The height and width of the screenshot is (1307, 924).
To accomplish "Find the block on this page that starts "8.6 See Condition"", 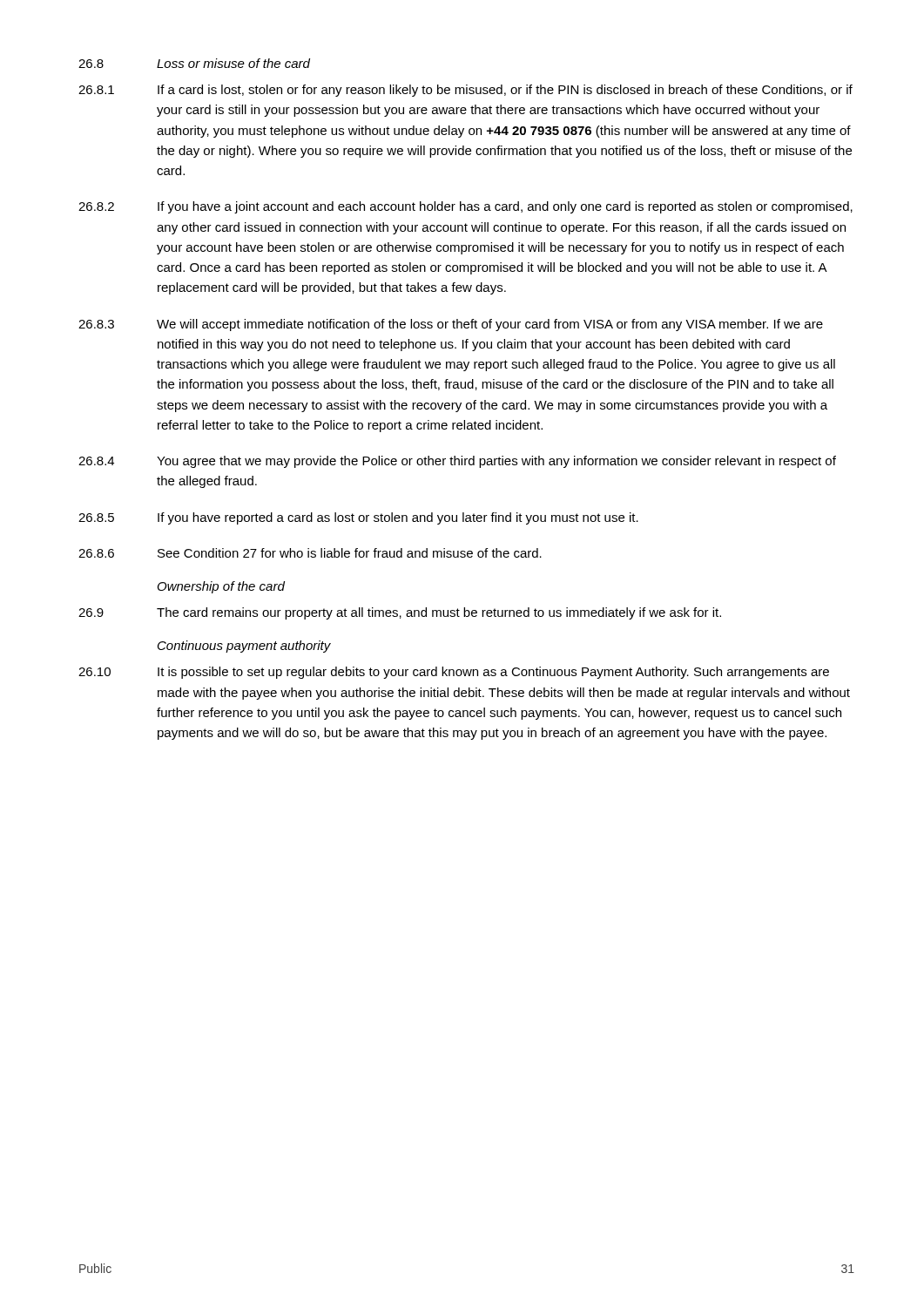I will [x=466, y=553].
